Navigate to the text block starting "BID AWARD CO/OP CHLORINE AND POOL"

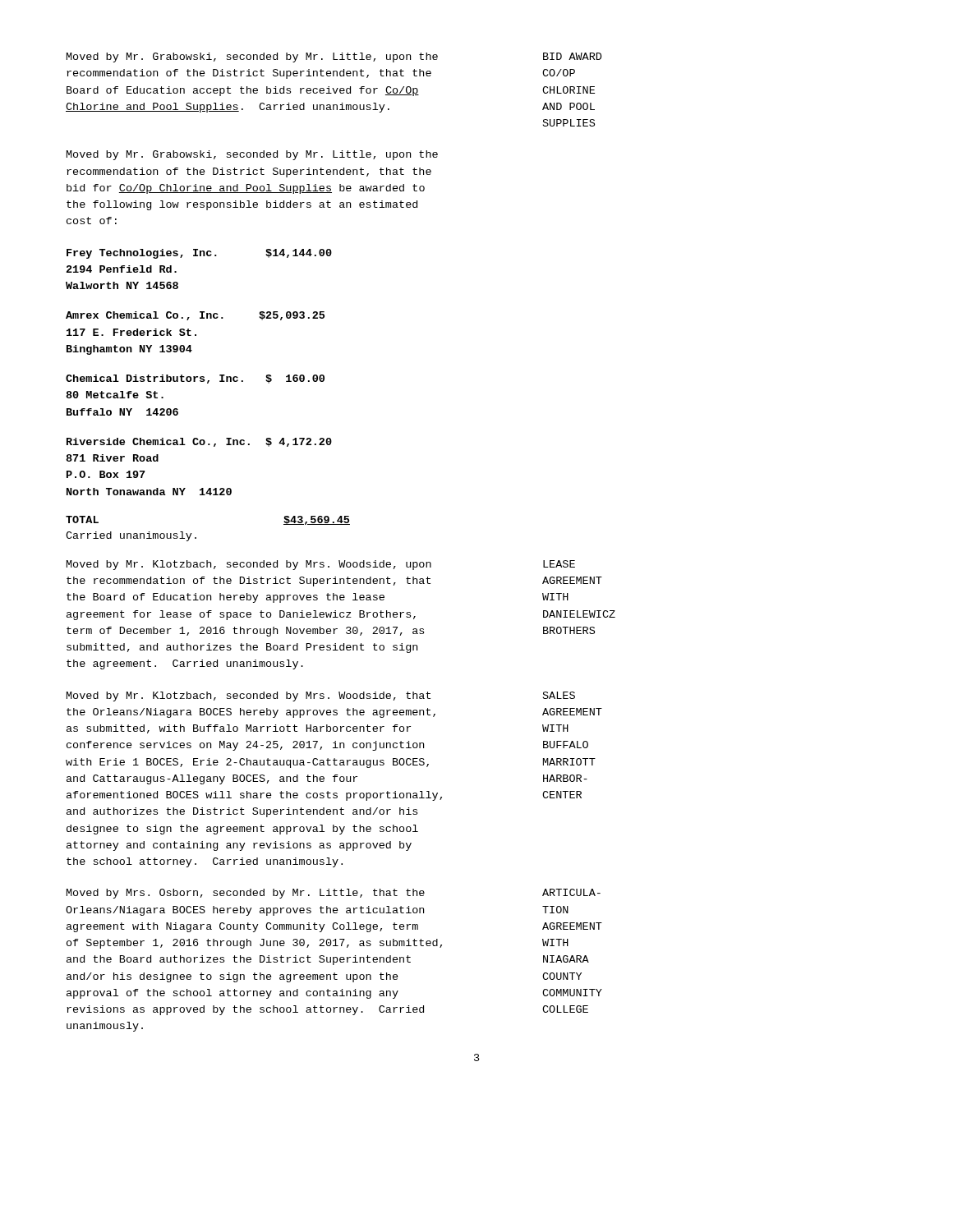click(572, 90)
